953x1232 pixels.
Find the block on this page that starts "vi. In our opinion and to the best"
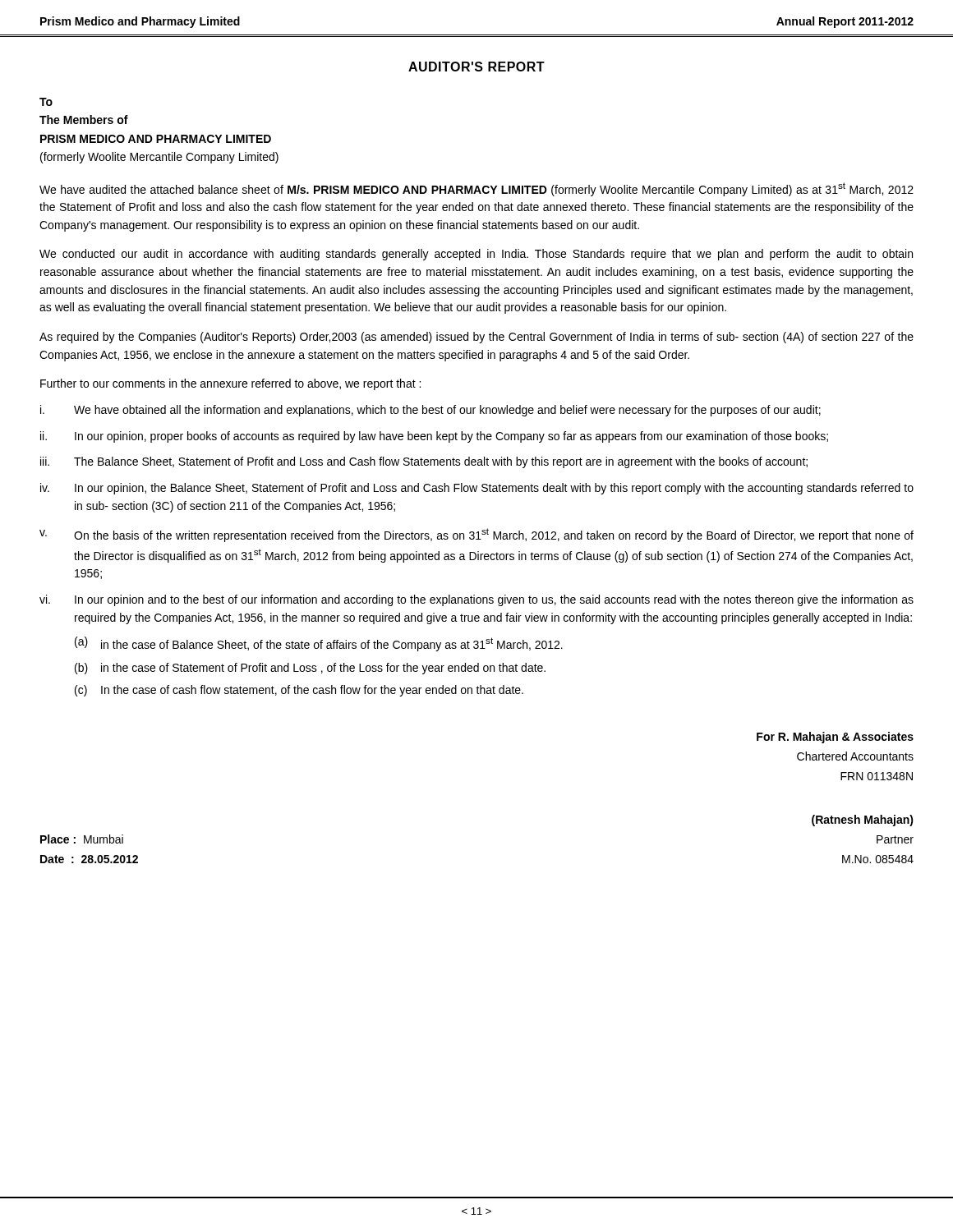tap(476, 648)
